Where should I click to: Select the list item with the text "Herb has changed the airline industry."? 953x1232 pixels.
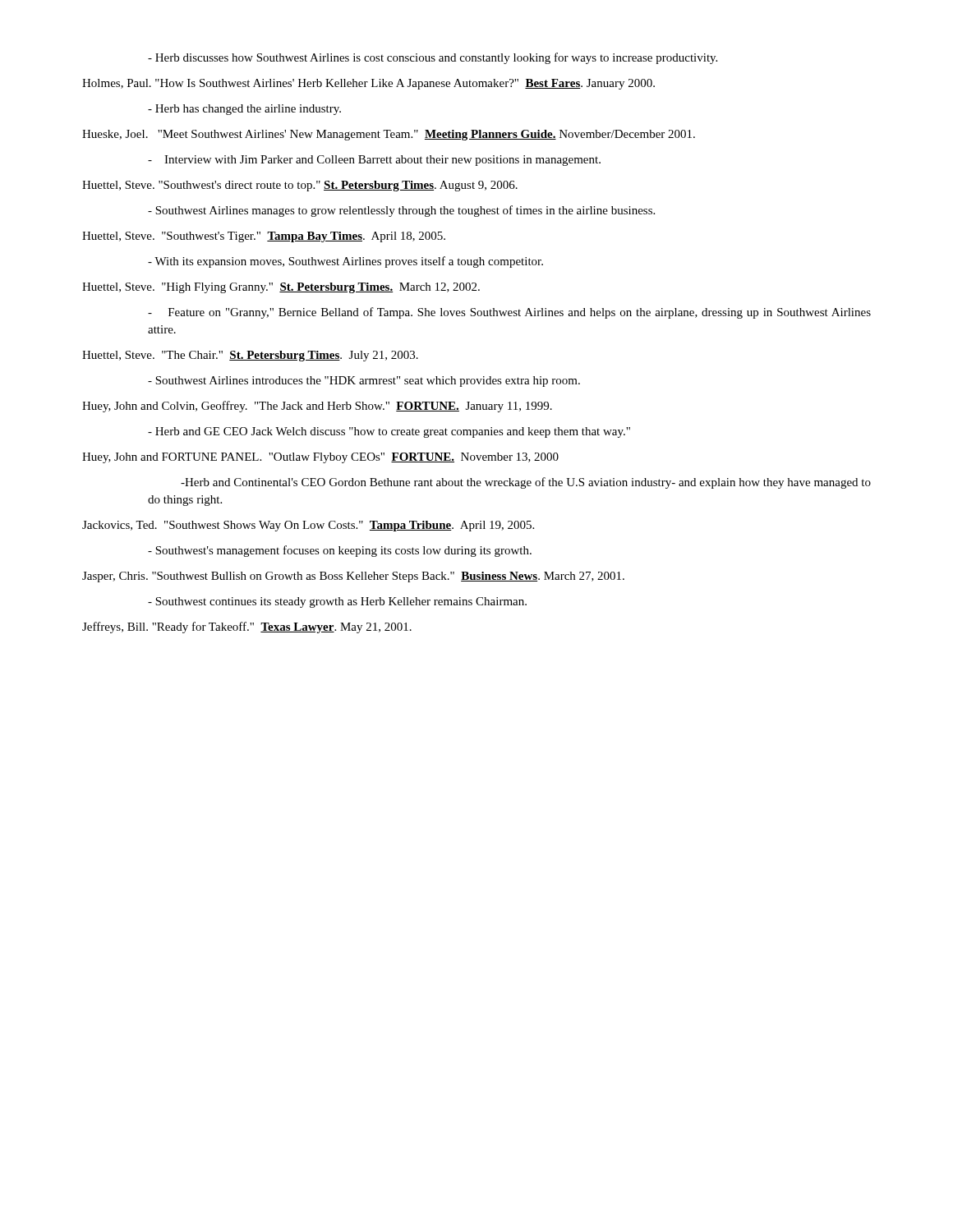tap(244, 110)
